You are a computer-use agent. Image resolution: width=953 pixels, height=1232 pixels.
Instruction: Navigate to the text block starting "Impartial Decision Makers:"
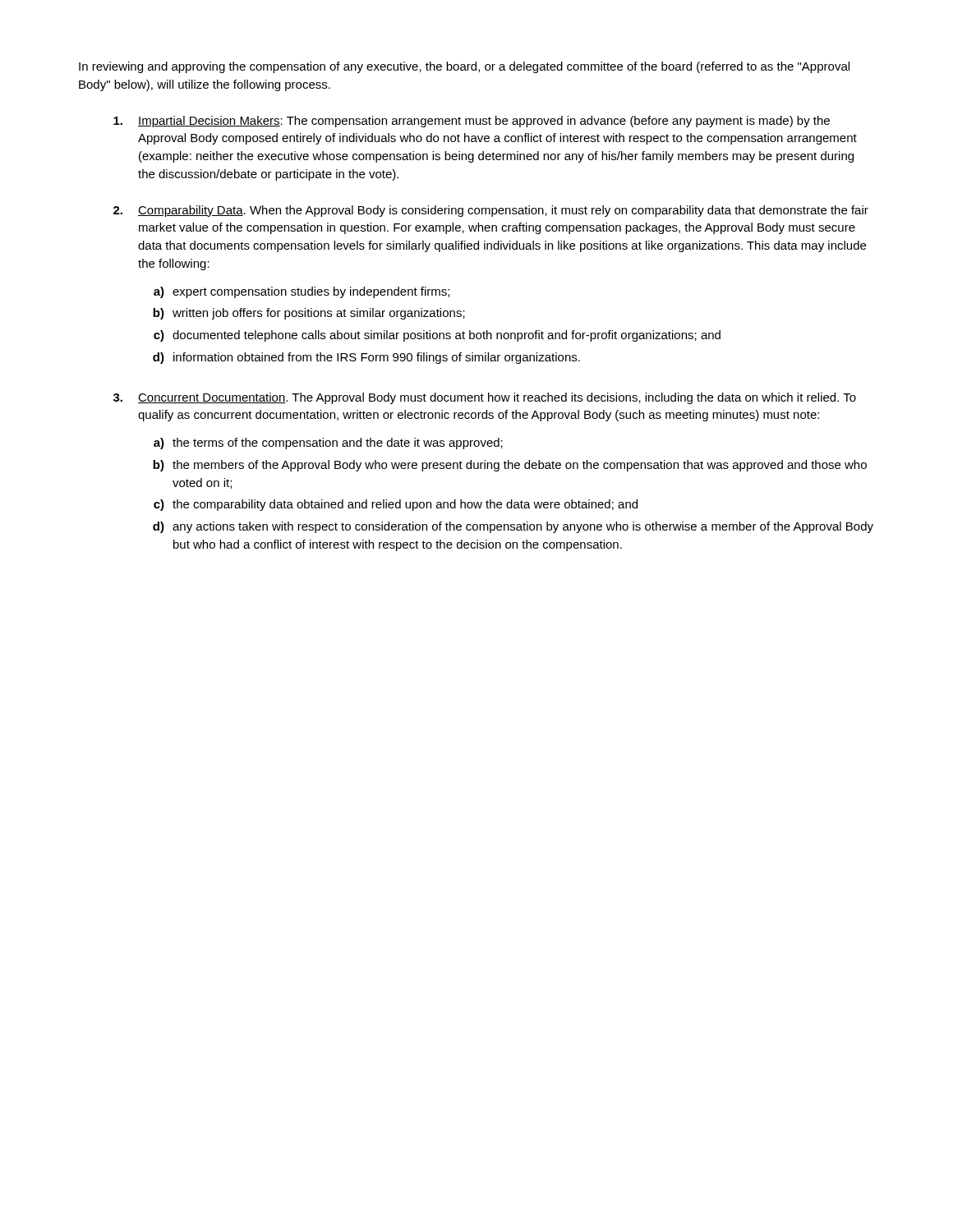(x=476, y=147)
